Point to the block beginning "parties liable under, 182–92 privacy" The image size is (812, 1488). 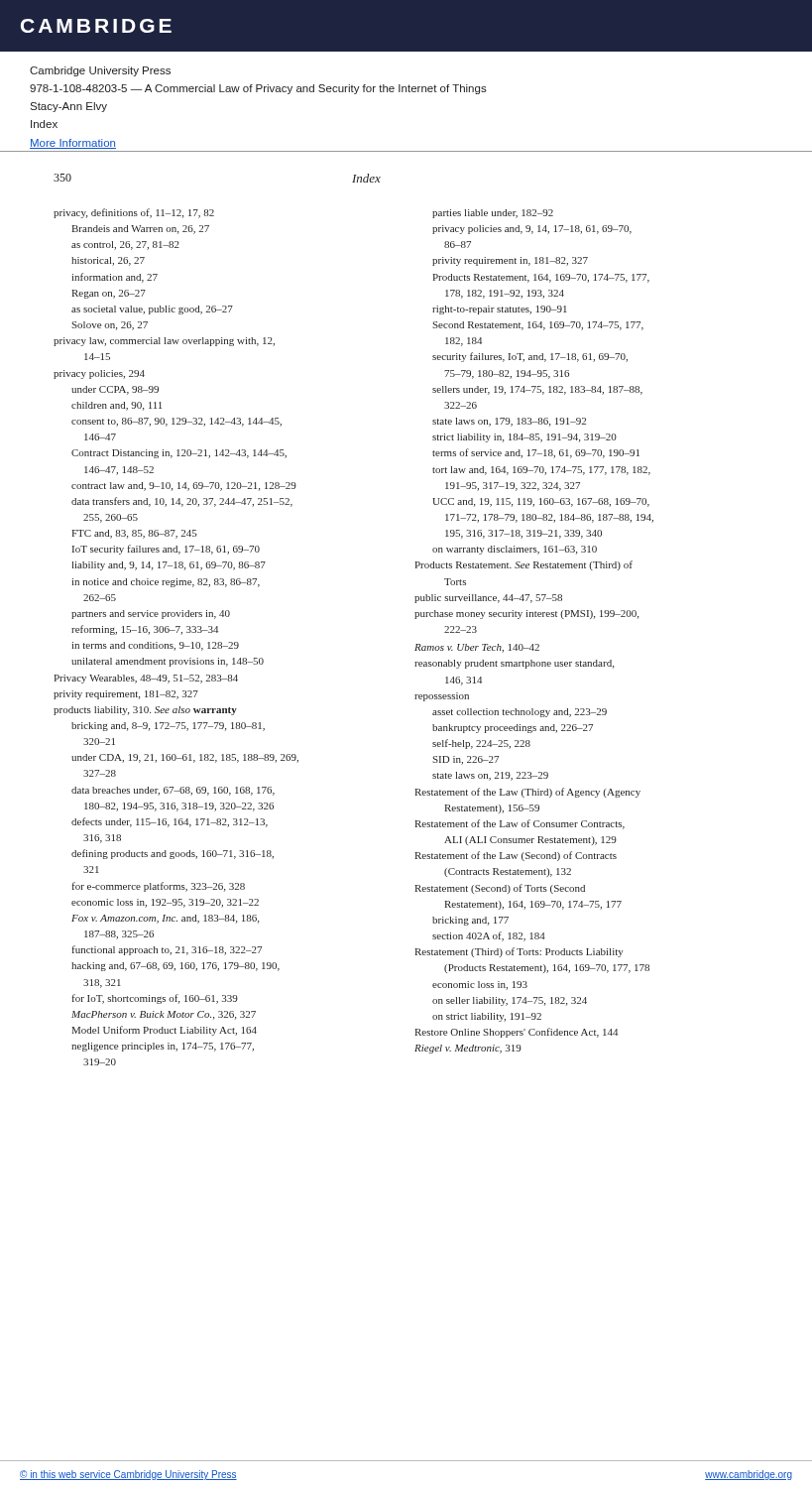pyautogui.click(x=493, y=214)
